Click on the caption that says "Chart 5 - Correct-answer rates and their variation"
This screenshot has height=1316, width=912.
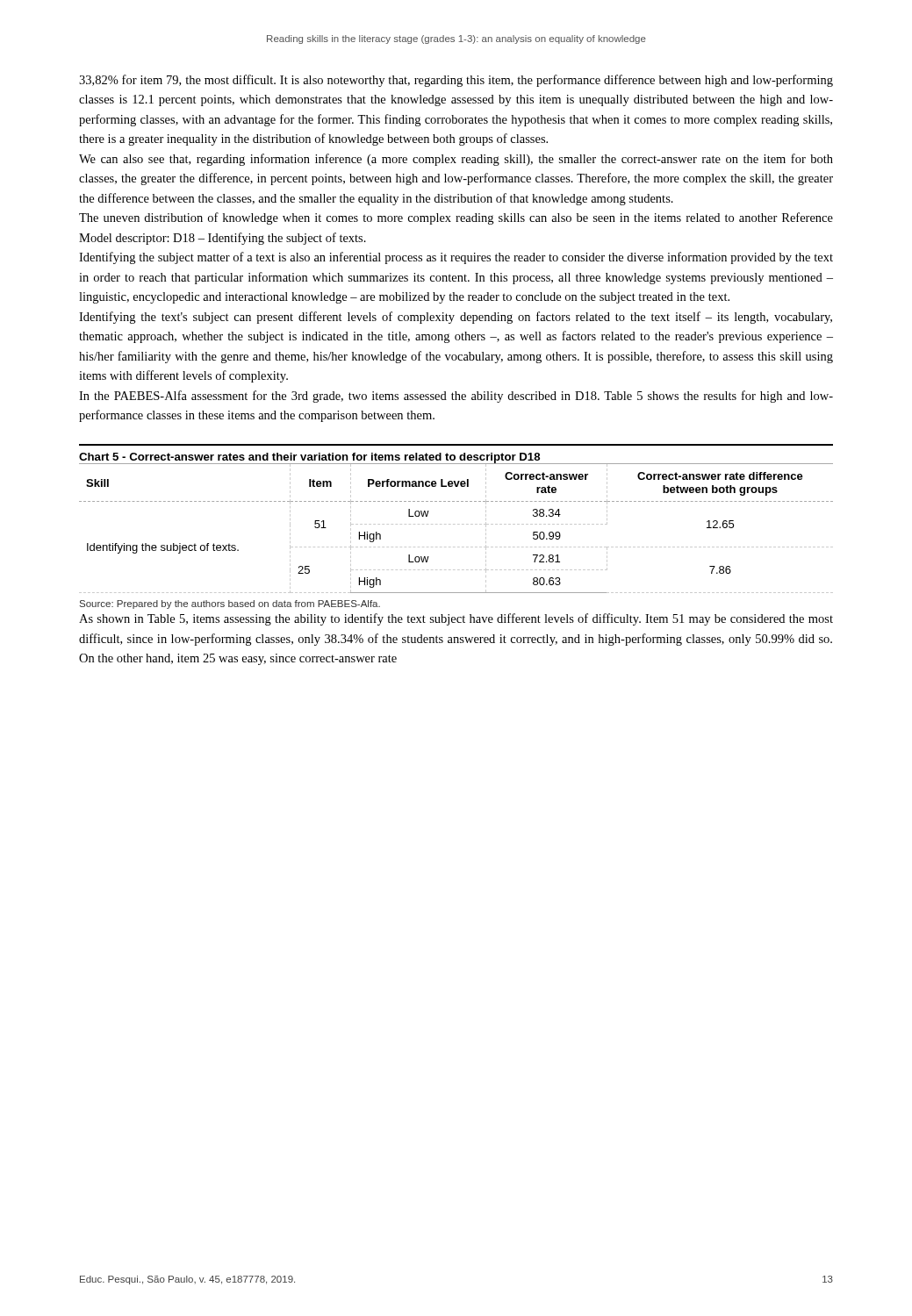pyautogui.click(x=310, y=457)
